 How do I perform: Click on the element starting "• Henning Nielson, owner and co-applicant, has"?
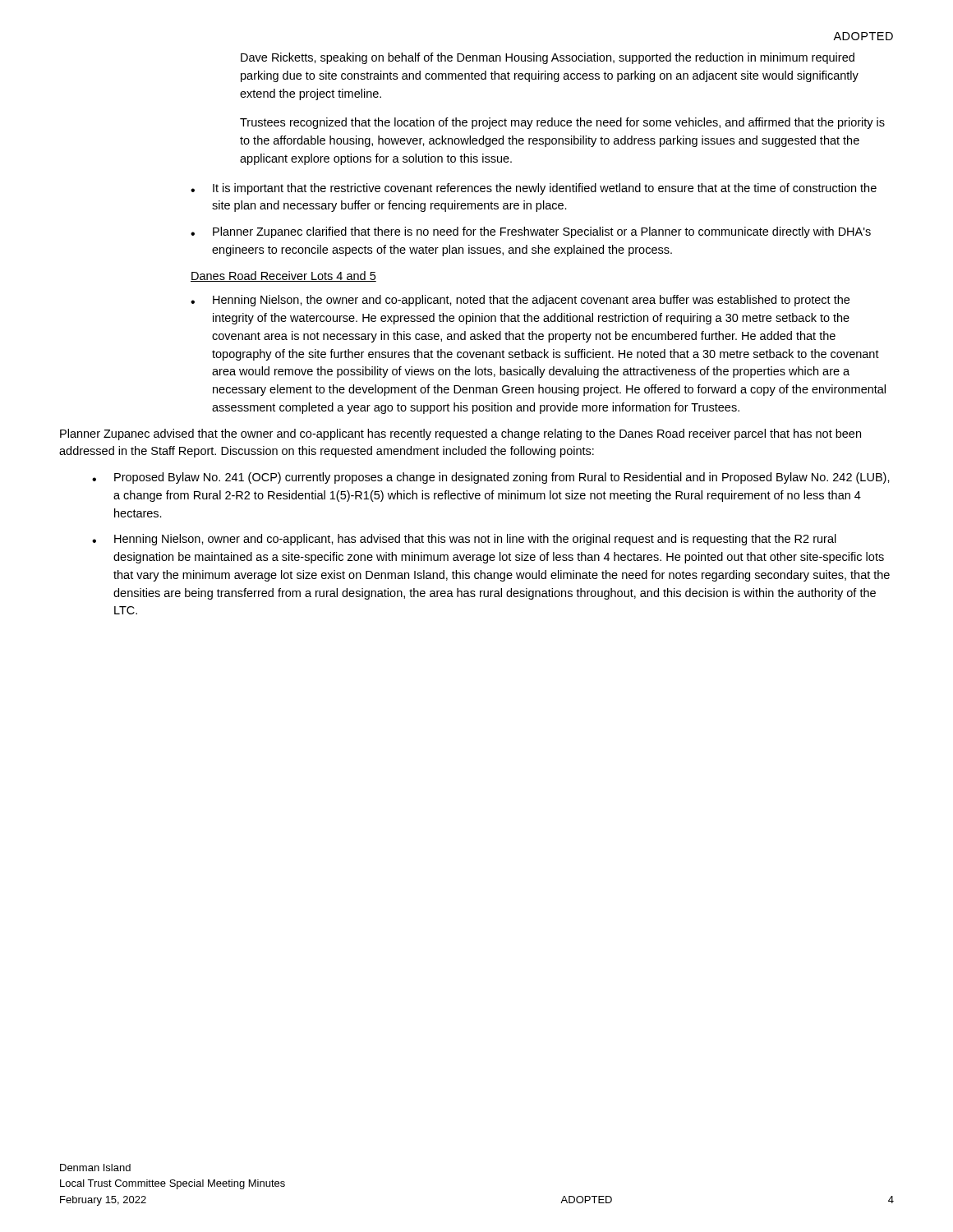pyautogui.click(x=493, y=575)
